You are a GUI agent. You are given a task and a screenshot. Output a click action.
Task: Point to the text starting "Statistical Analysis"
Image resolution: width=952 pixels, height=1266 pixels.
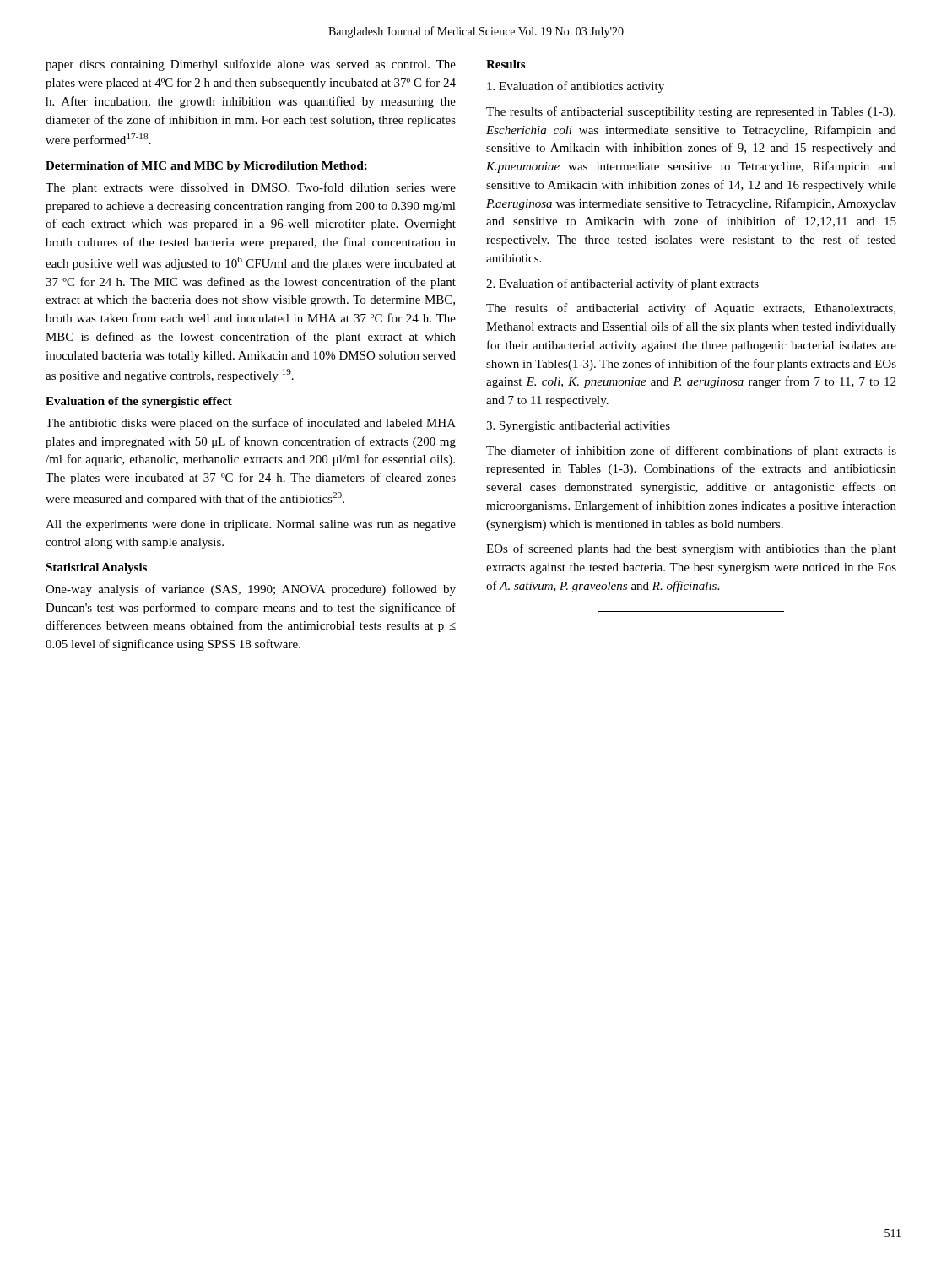pyautogui.click(x=96, y=567)
